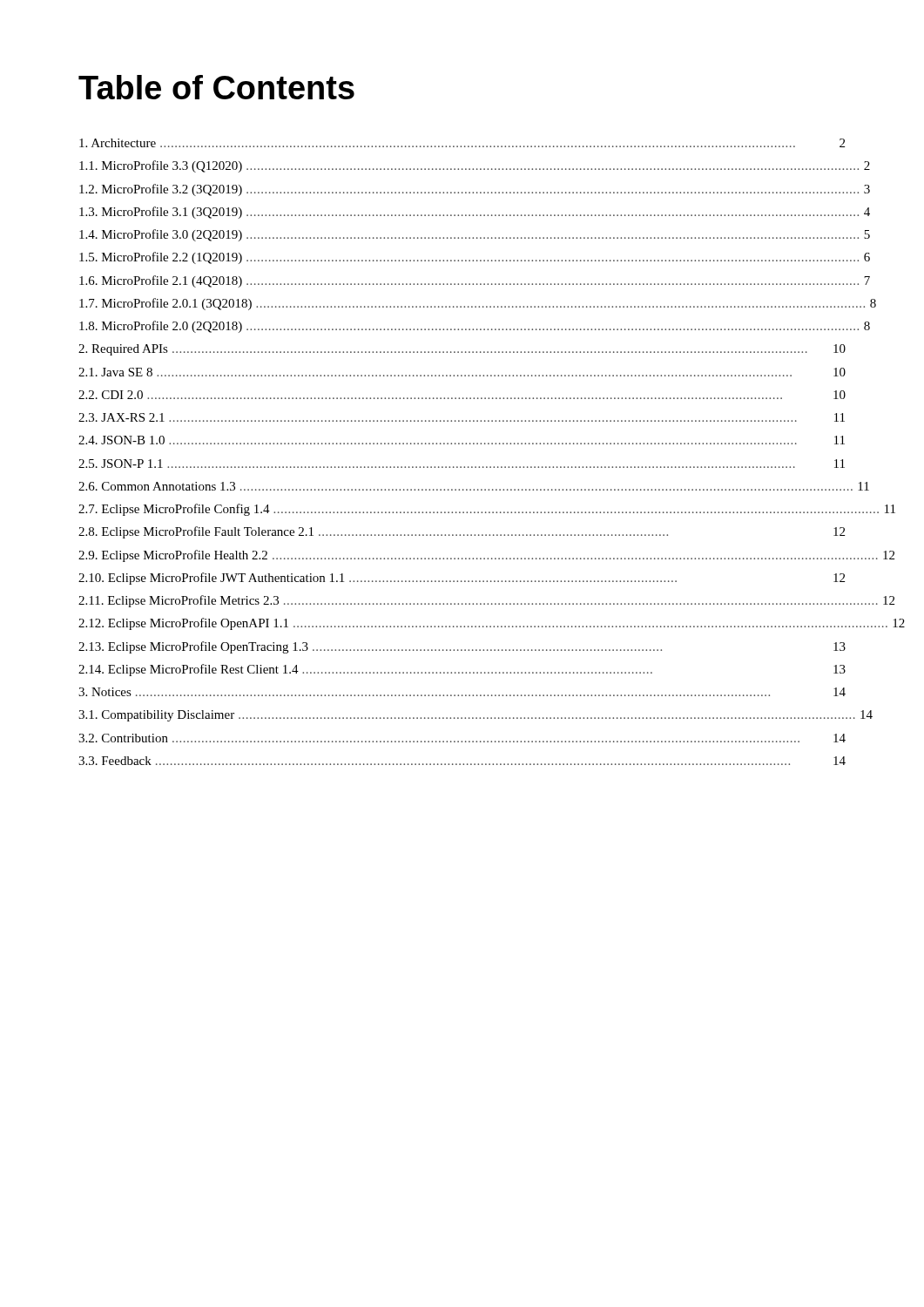This screenshot has height=1307, width=924.
Task: Select the list item with the text "2.14. Eclipse MicroProfile Rest Client 1.4"
Action: tap(462, 669)
